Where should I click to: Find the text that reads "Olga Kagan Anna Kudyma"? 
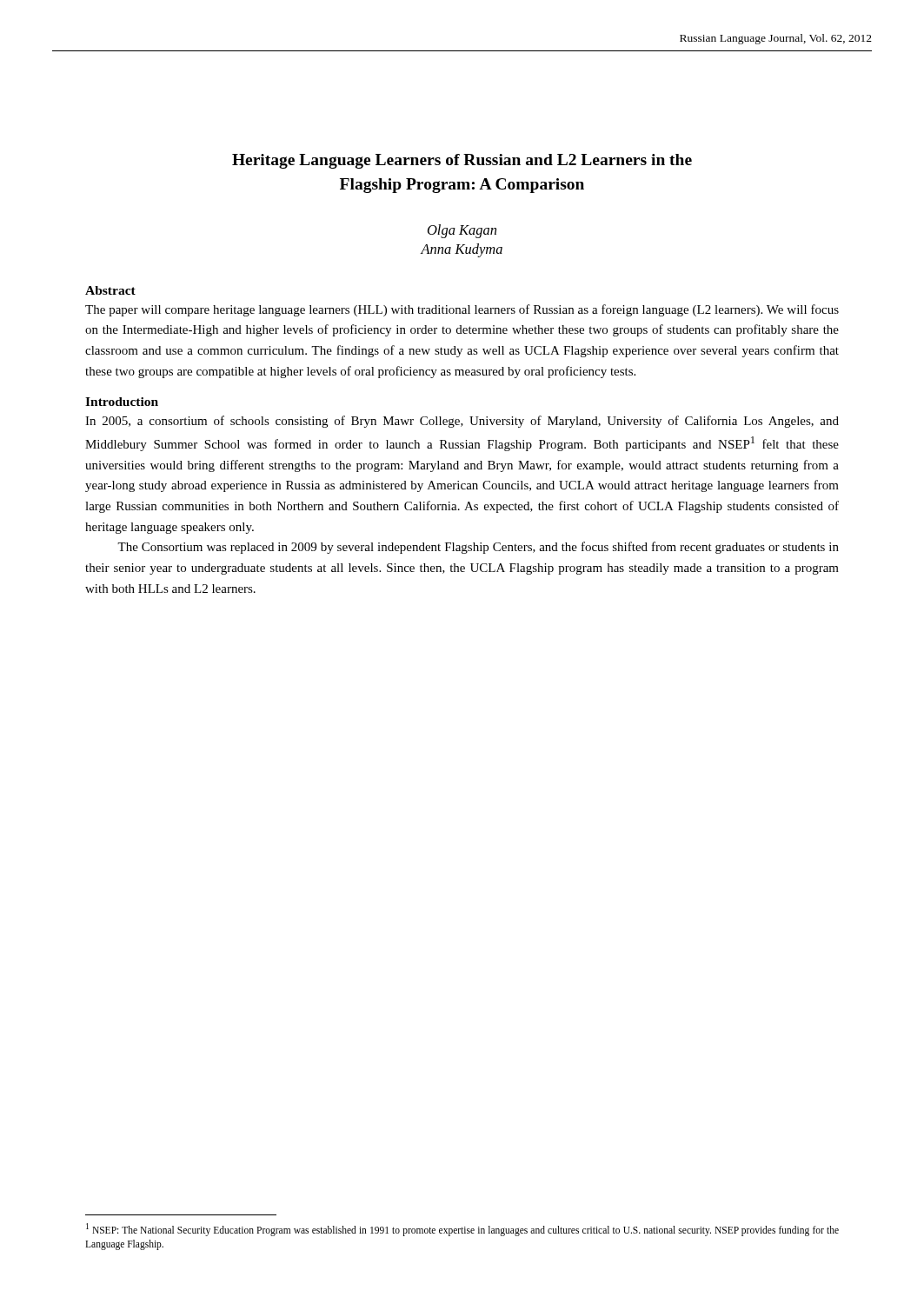tap(462, 240)
